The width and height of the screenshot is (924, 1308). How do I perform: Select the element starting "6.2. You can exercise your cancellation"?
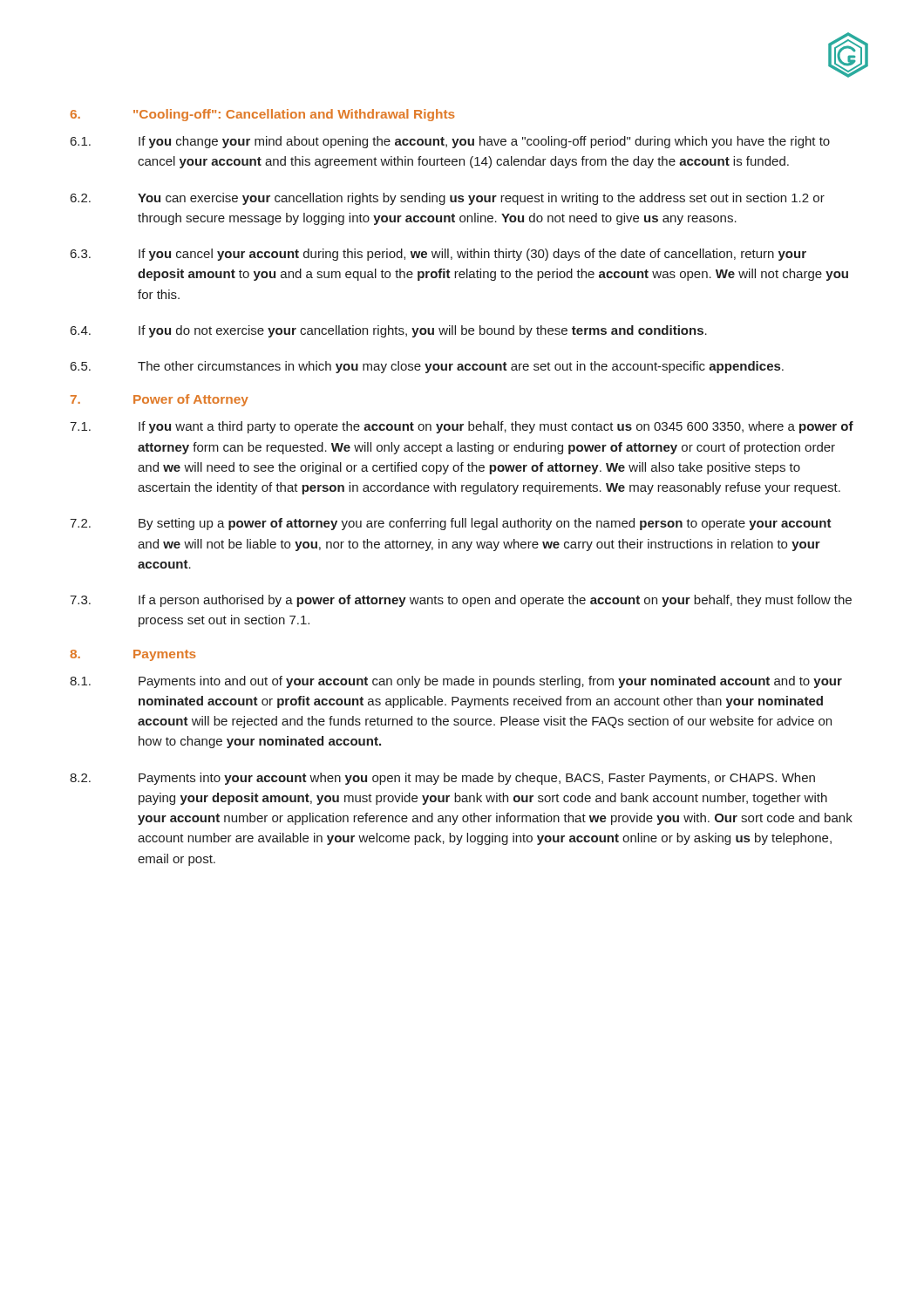click(462, 207)
